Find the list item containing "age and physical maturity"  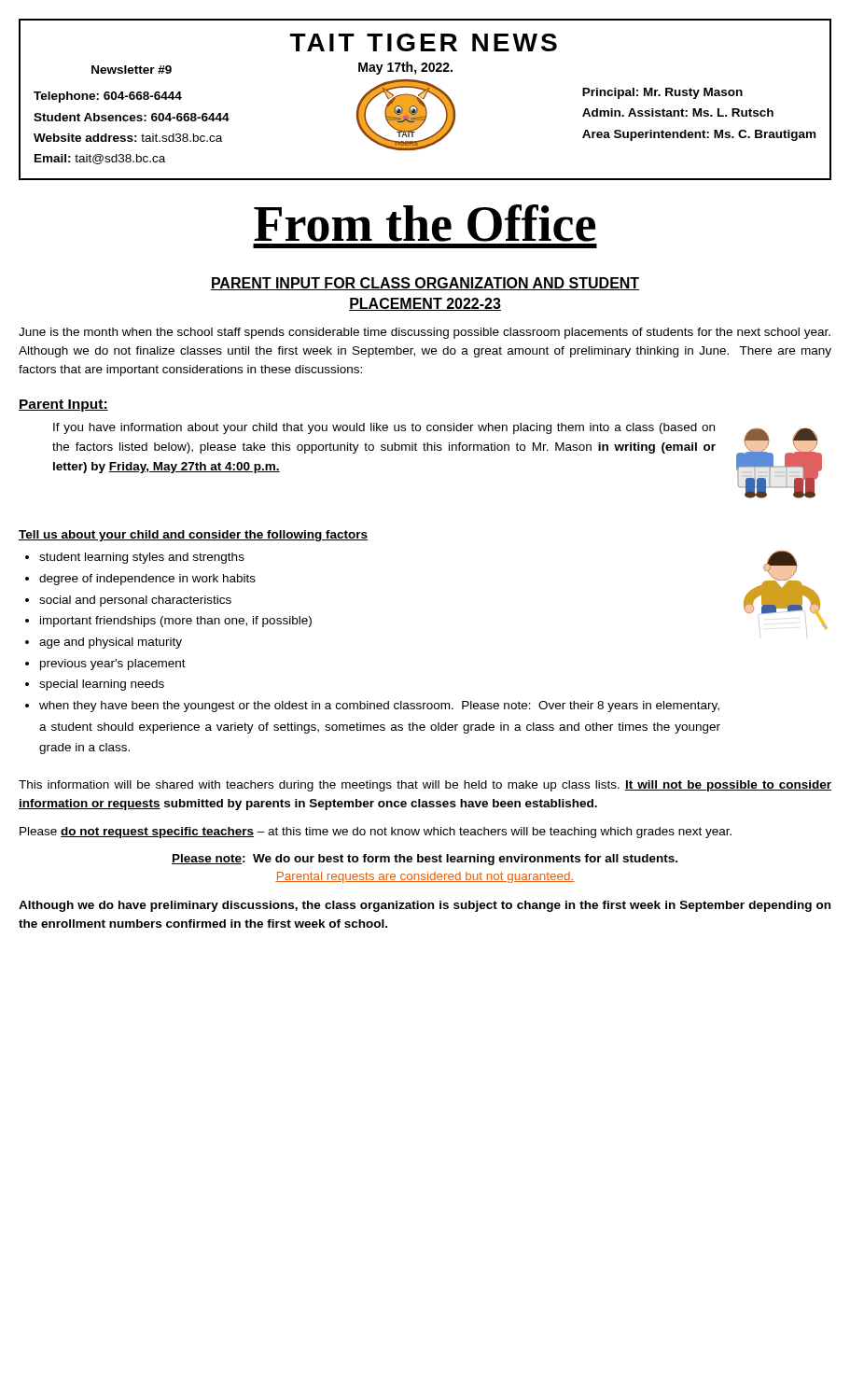111,642
